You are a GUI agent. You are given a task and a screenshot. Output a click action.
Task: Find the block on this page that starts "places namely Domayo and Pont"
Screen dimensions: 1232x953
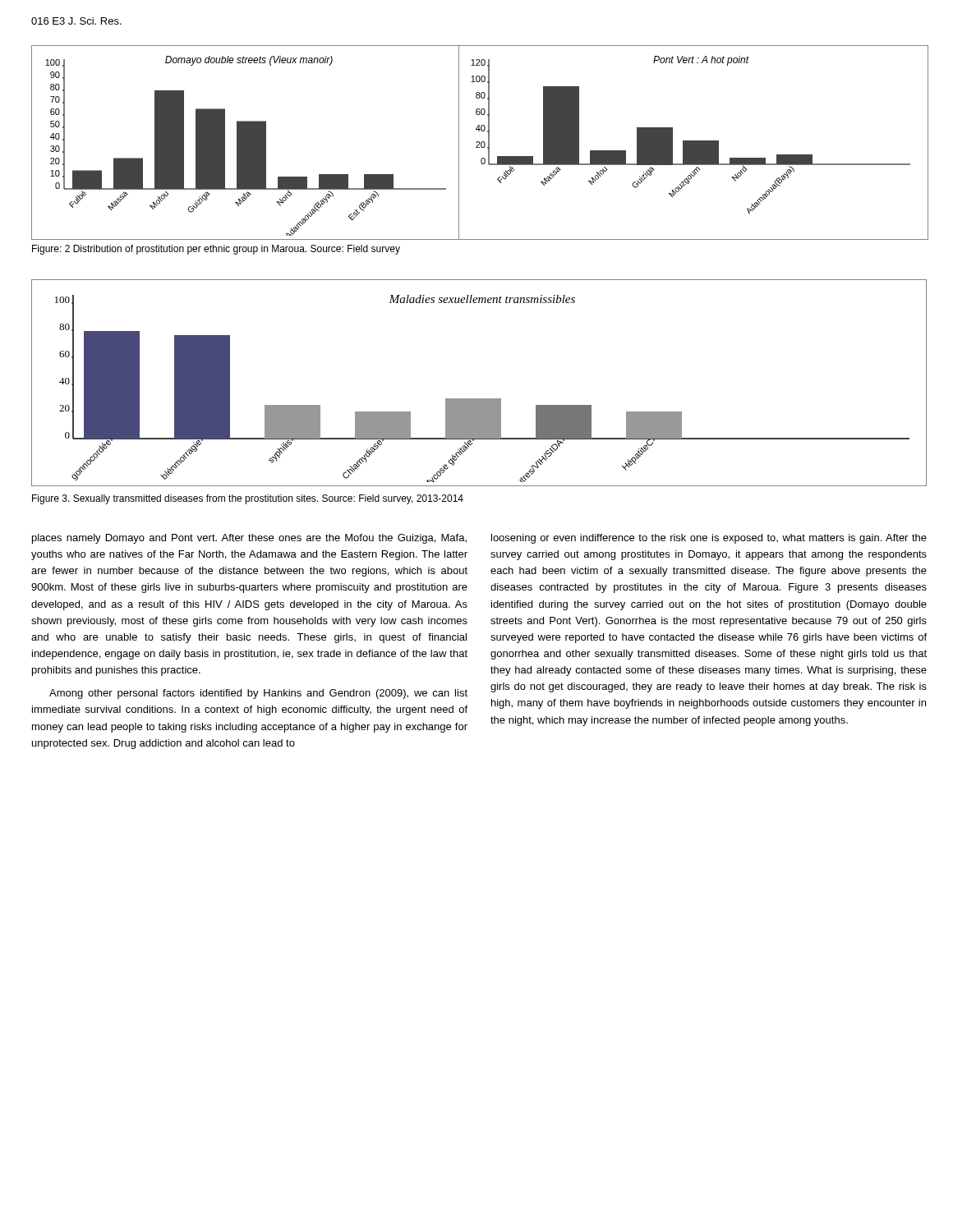pyautogui.click(x=249, y=641)
